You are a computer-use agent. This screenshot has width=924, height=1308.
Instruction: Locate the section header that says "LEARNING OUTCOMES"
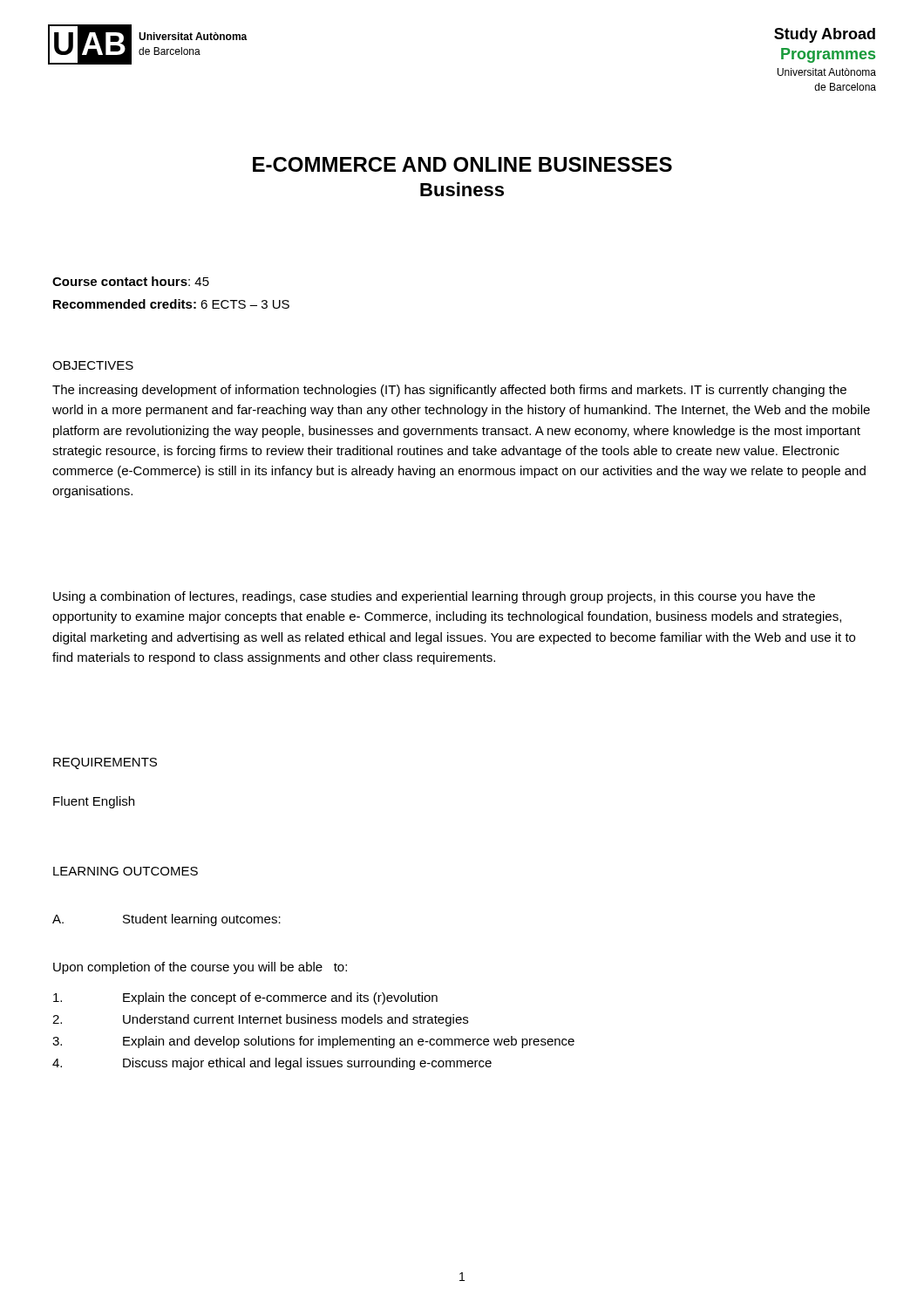click(x=125, y=871)
